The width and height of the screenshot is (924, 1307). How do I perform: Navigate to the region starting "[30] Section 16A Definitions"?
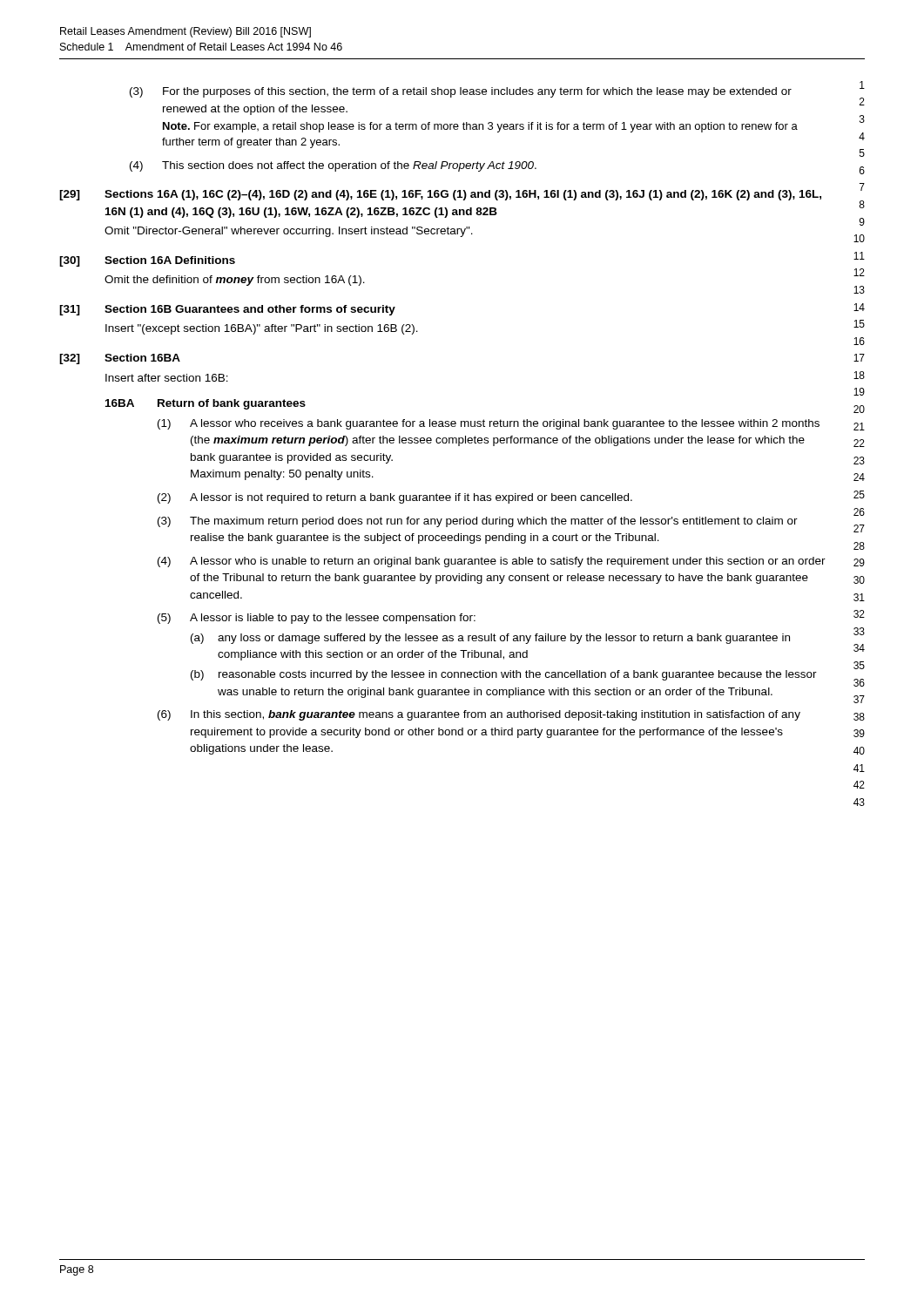coord(147,261)
